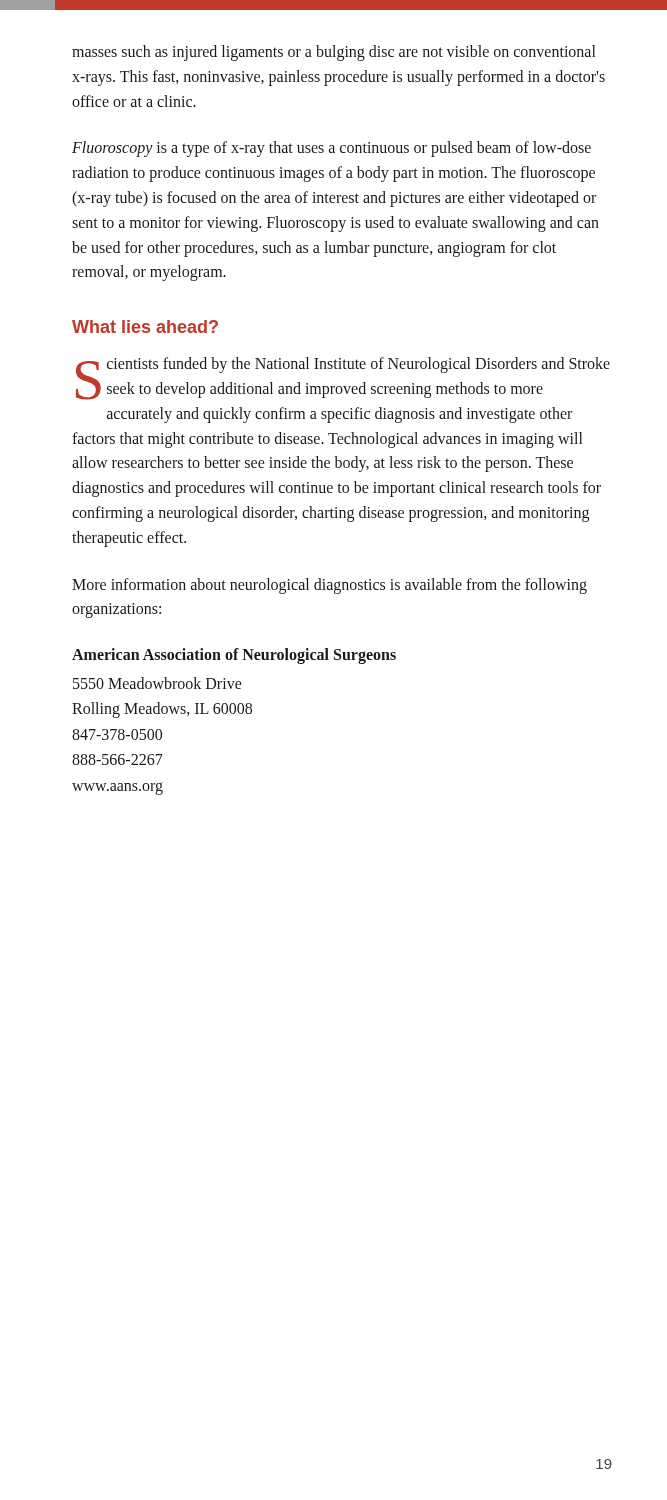Select the text block with the text "More information about neurological diagnostics is"

(329, 596)
